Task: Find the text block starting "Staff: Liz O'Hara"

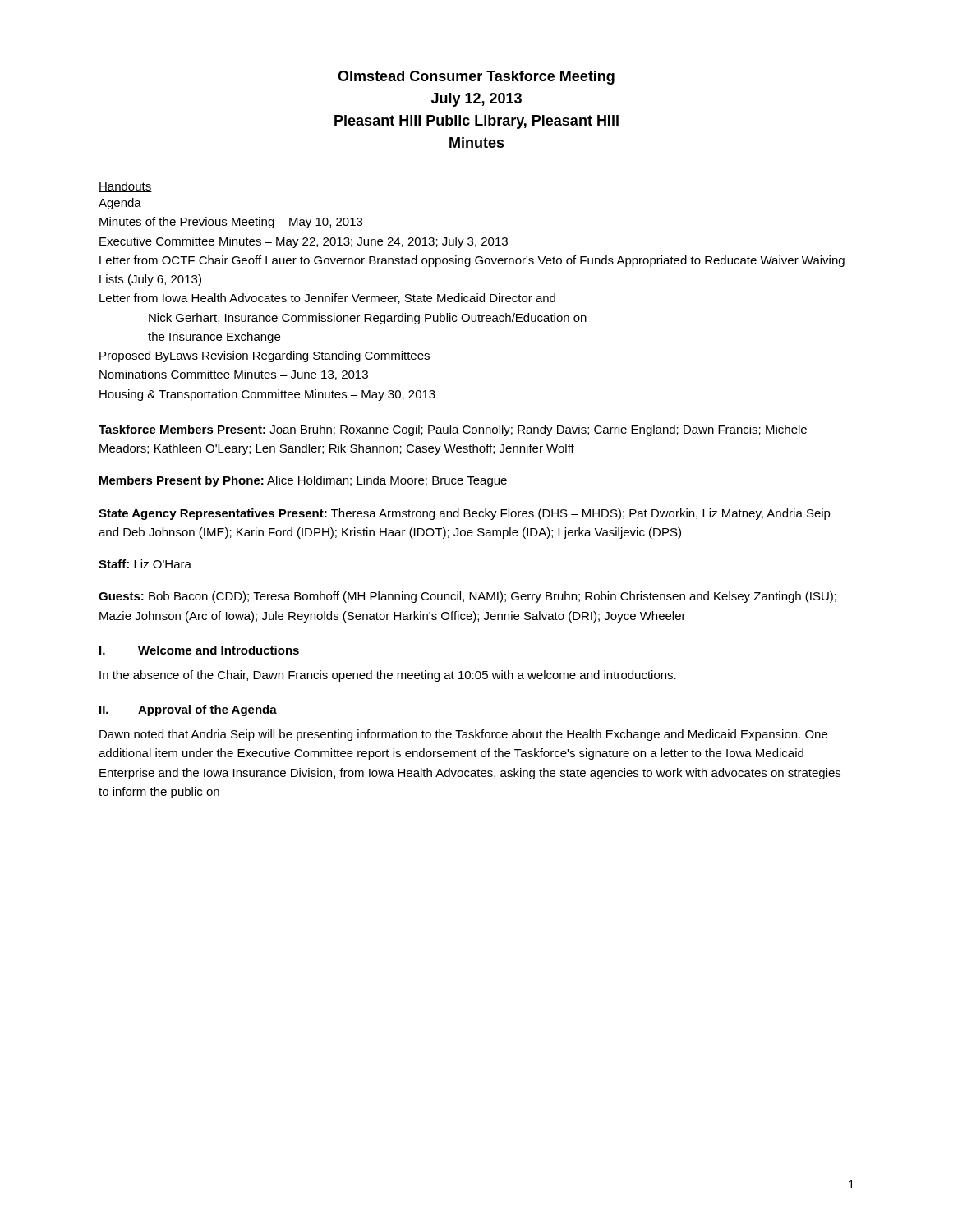Action: coord(145,564)
